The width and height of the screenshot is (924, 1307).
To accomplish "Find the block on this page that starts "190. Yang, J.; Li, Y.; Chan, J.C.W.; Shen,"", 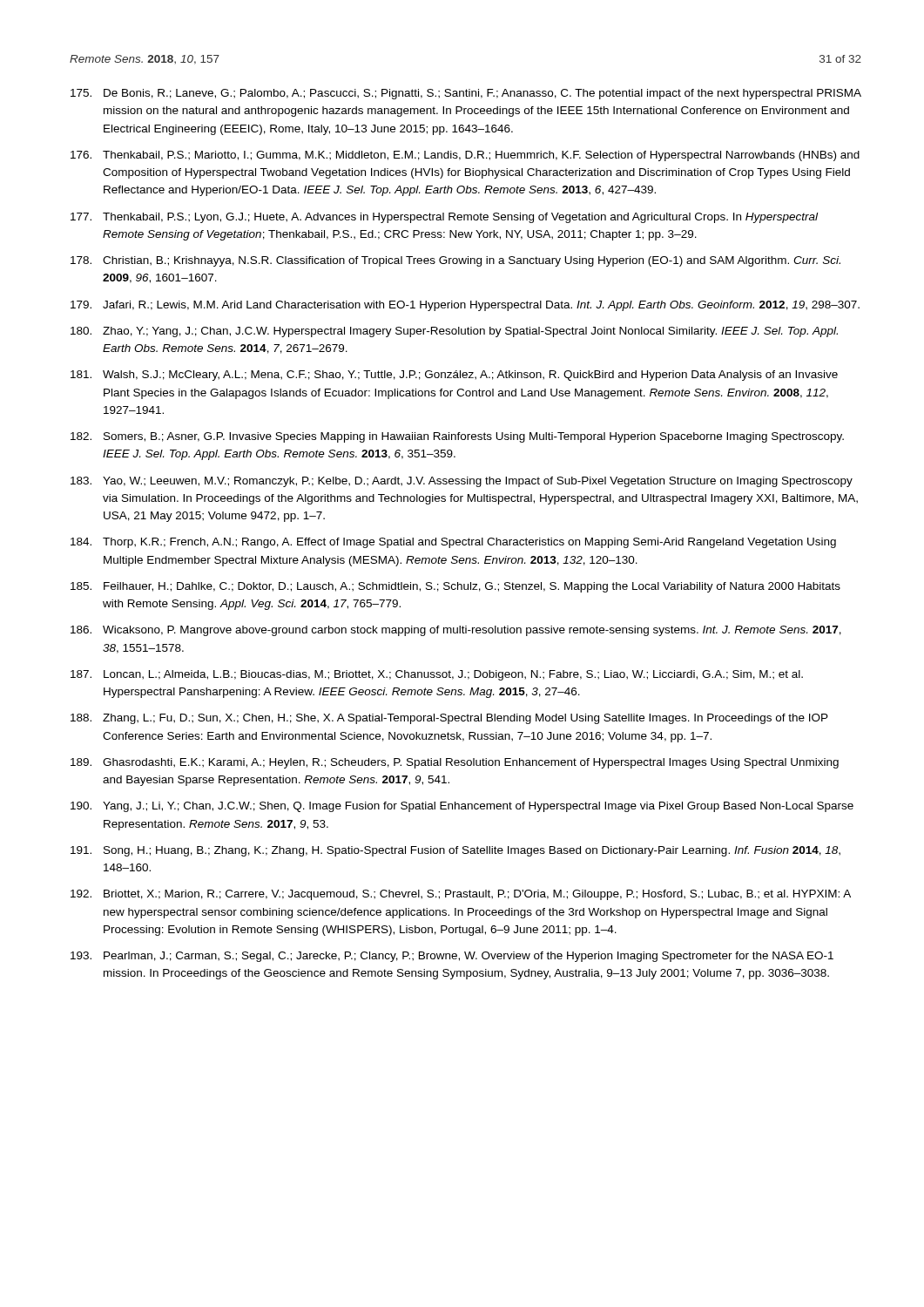I will click(465, 815).
